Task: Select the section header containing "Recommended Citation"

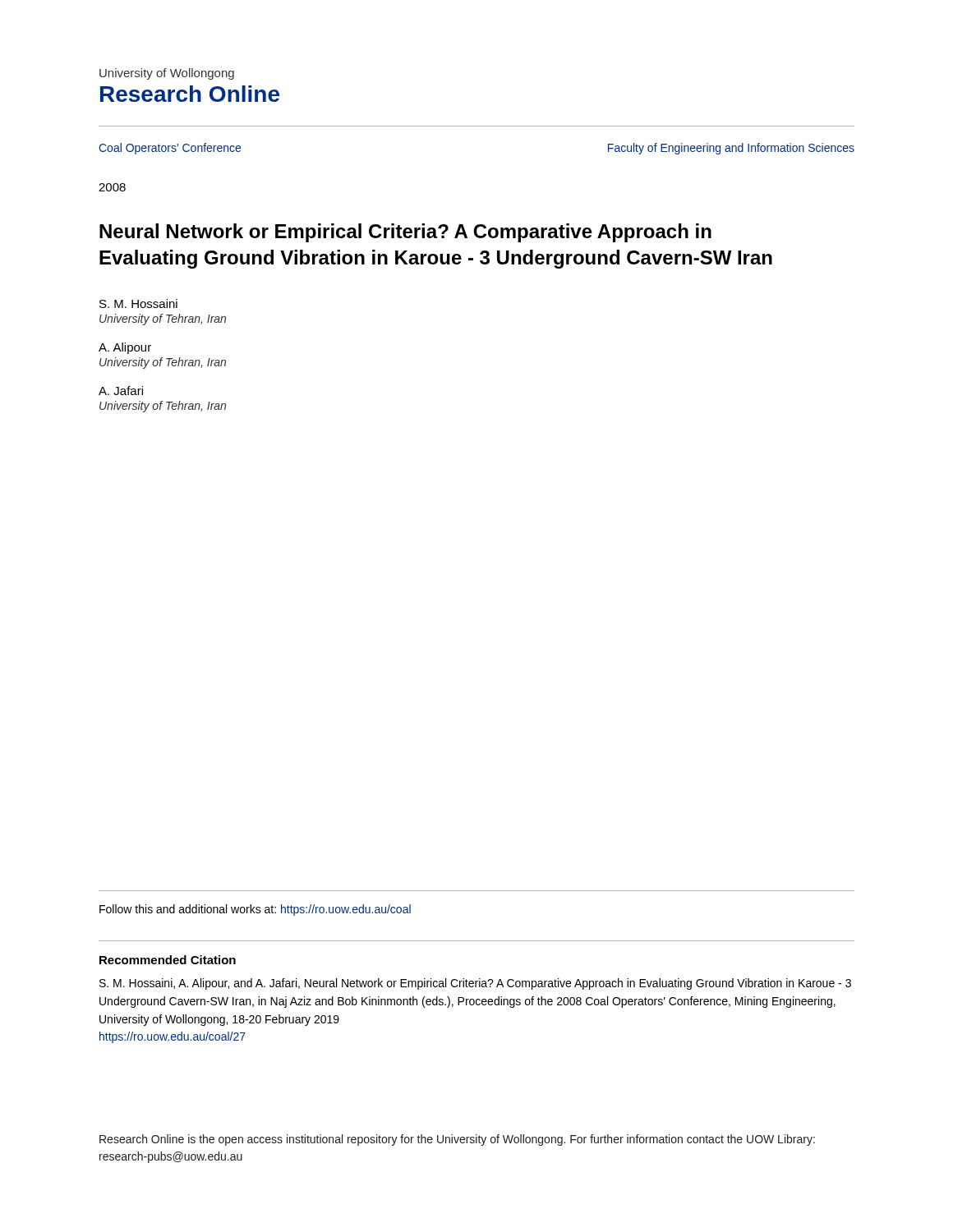Action: (x=167, y=960)
